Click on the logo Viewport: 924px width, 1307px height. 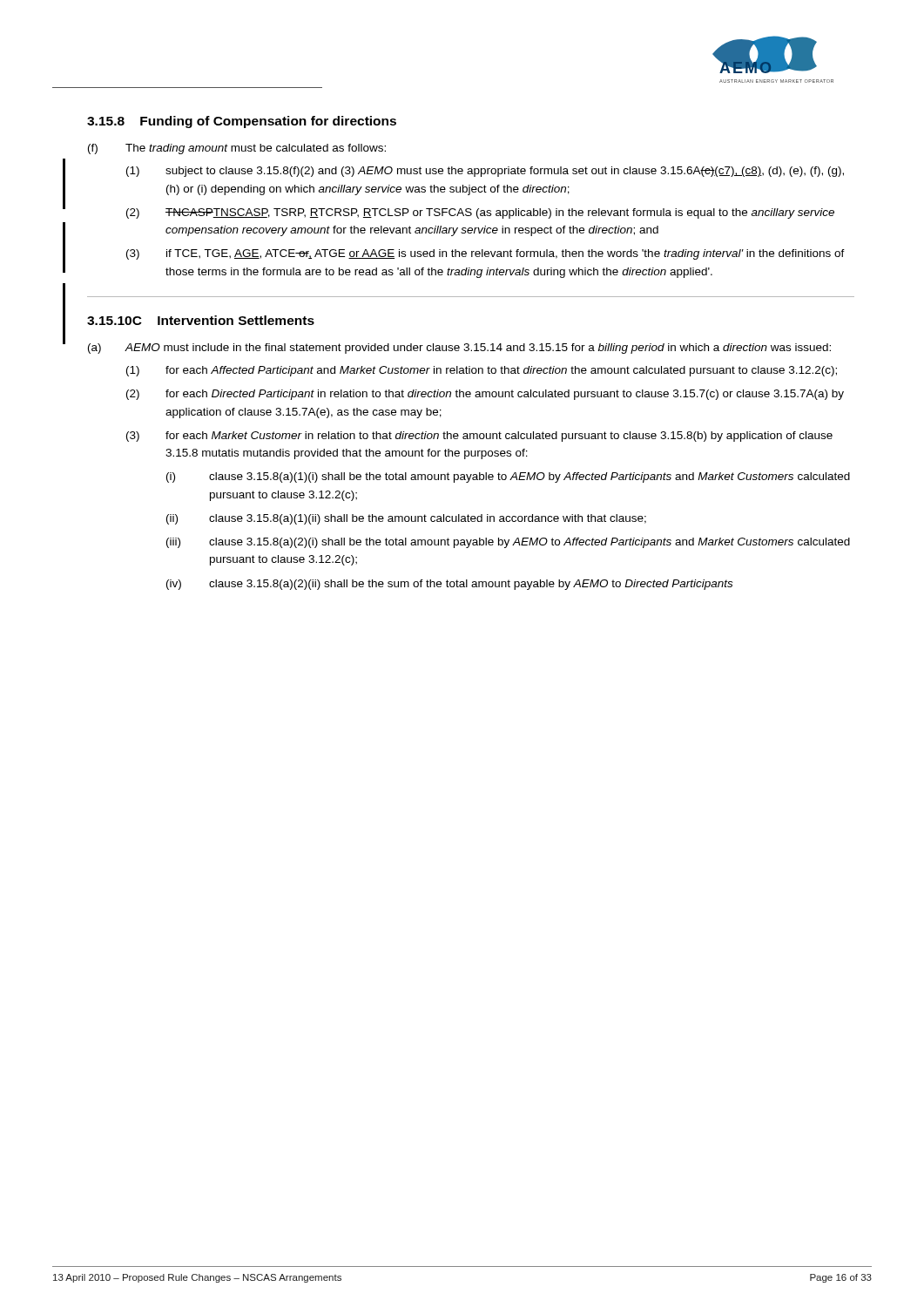coord(789,54)
